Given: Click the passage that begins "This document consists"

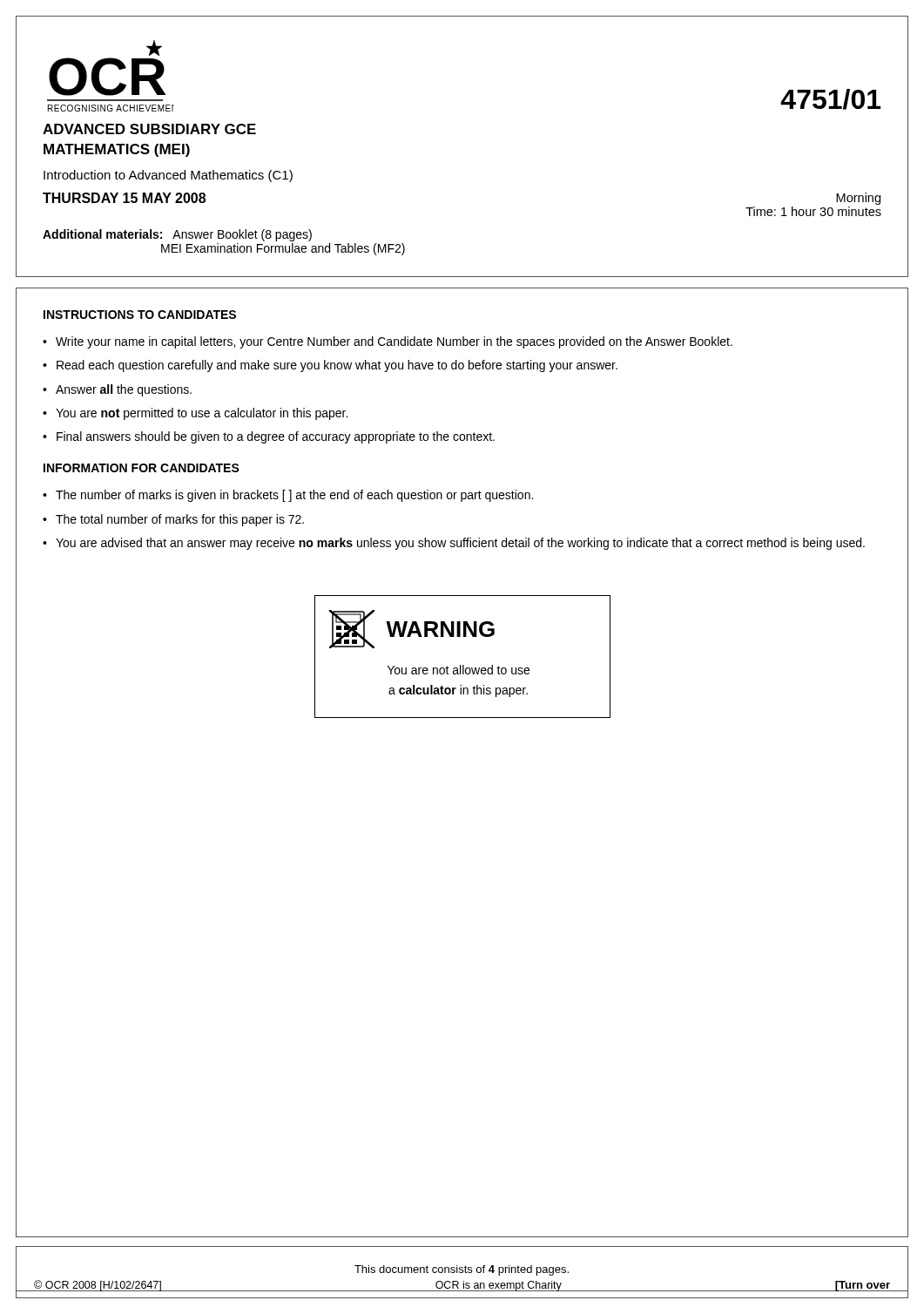Looking at the screenshot, I should click(462, 1269).
